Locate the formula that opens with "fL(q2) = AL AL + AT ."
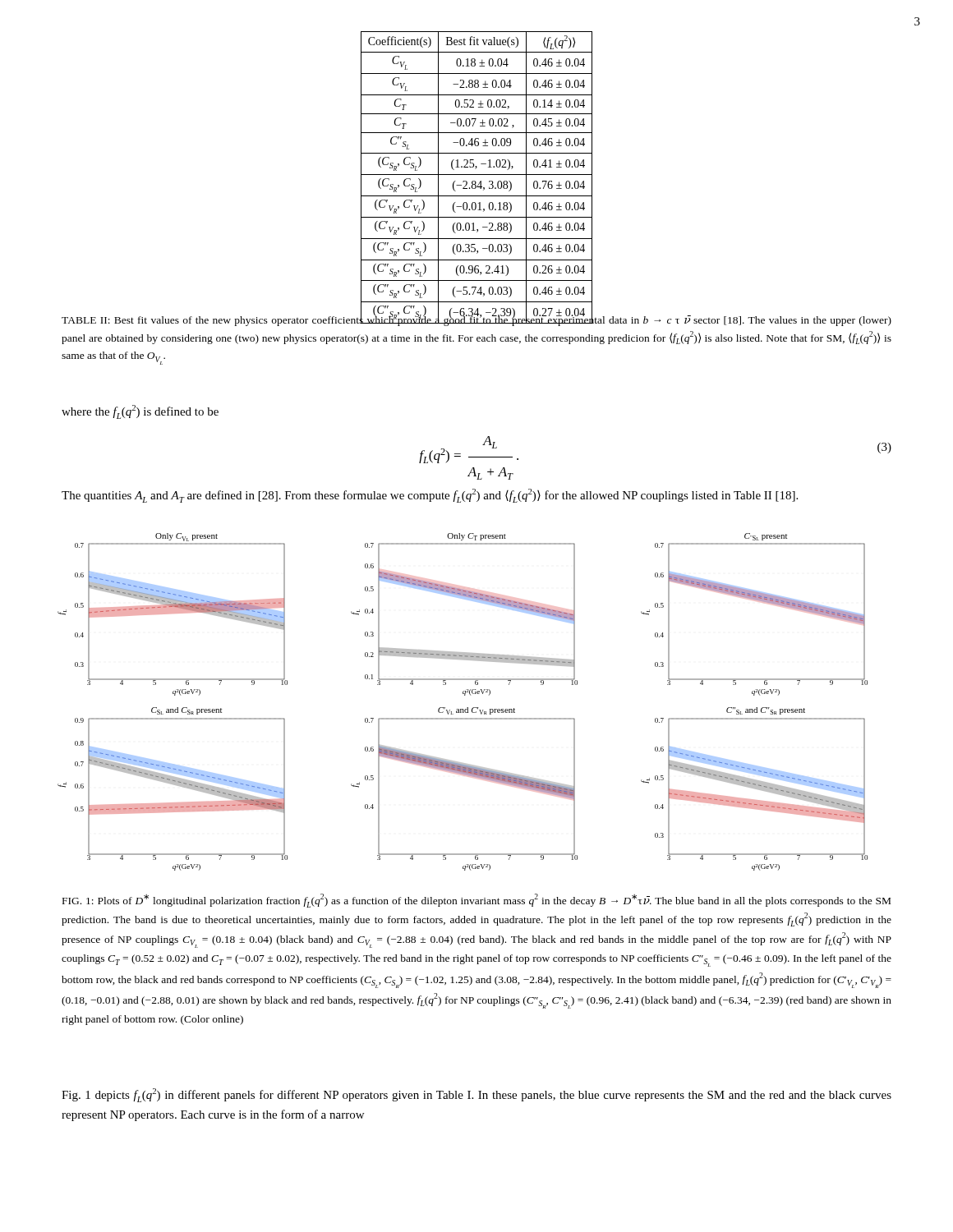Image resolution: width=953 pixels, height=1232 pixels. [x=493, y=448]
